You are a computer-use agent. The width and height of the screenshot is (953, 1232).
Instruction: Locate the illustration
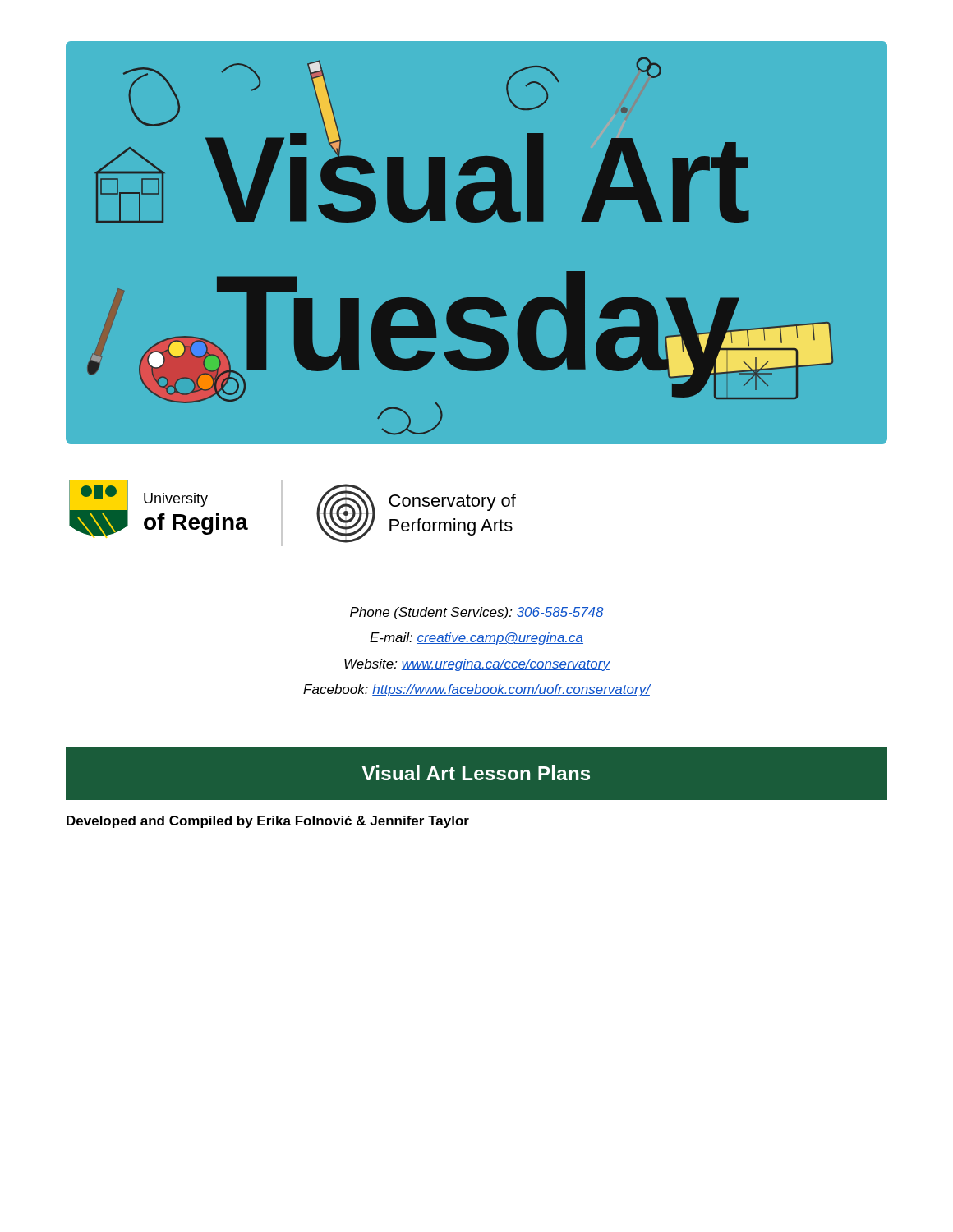pos(476,242)
